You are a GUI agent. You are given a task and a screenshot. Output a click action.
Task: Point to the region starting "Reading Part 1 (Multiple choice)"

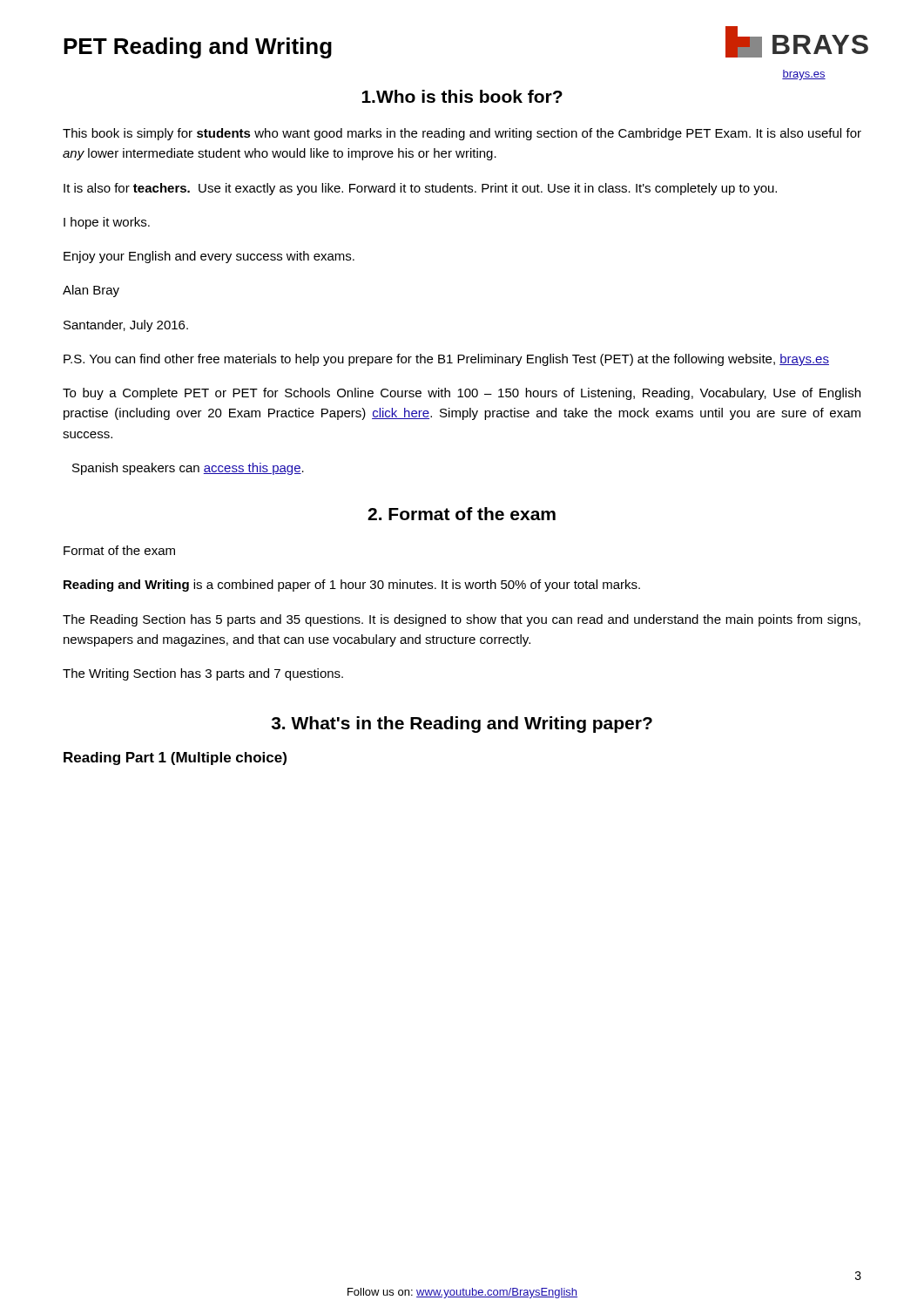pos(175,758)
